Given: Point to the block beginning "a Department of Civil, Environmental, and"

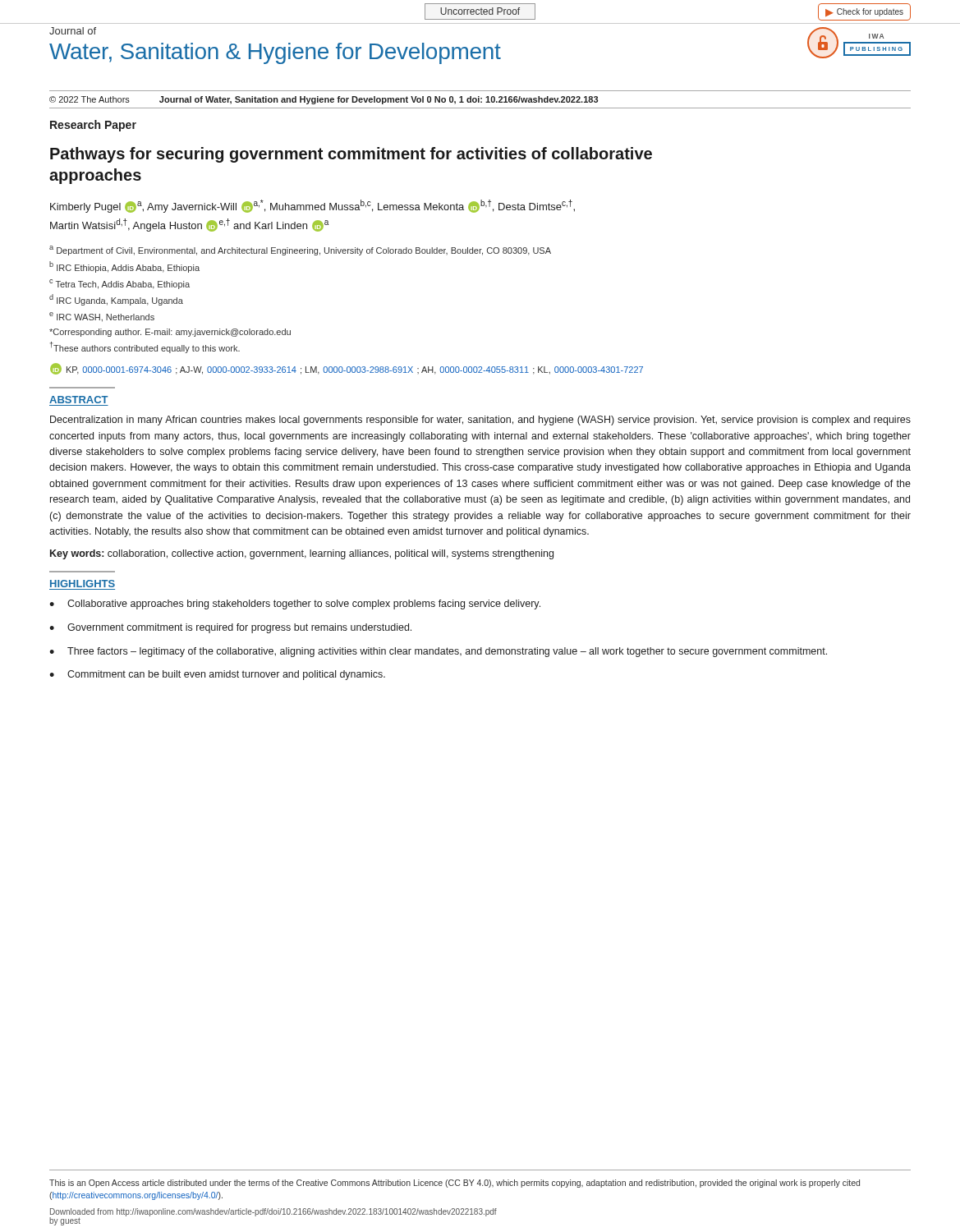Looking at the screenshot, I should [300, 251].
